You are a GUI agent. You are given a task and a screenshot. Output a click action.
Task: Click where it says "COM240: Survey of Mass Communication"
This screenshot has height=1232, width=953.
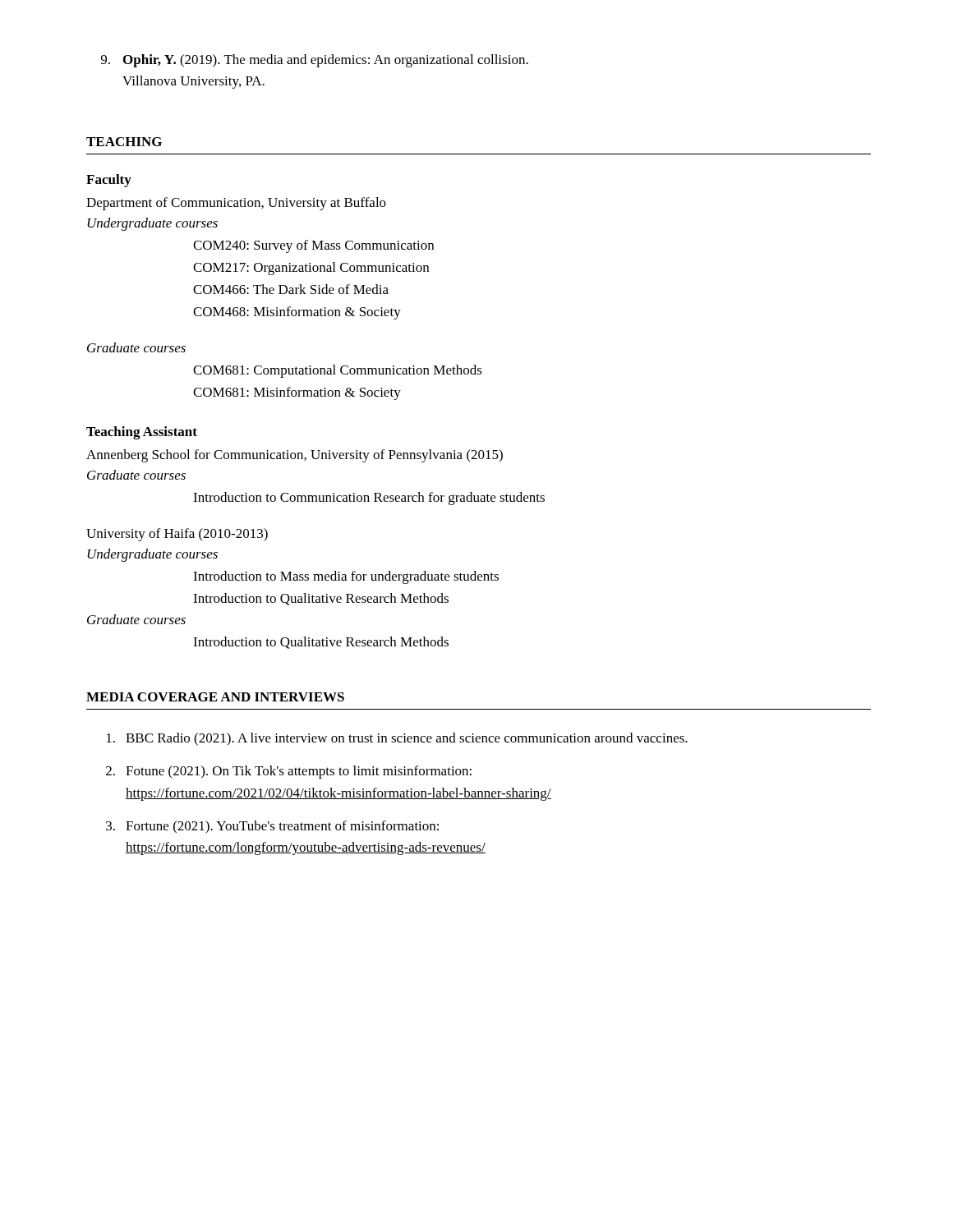(314, 245)
